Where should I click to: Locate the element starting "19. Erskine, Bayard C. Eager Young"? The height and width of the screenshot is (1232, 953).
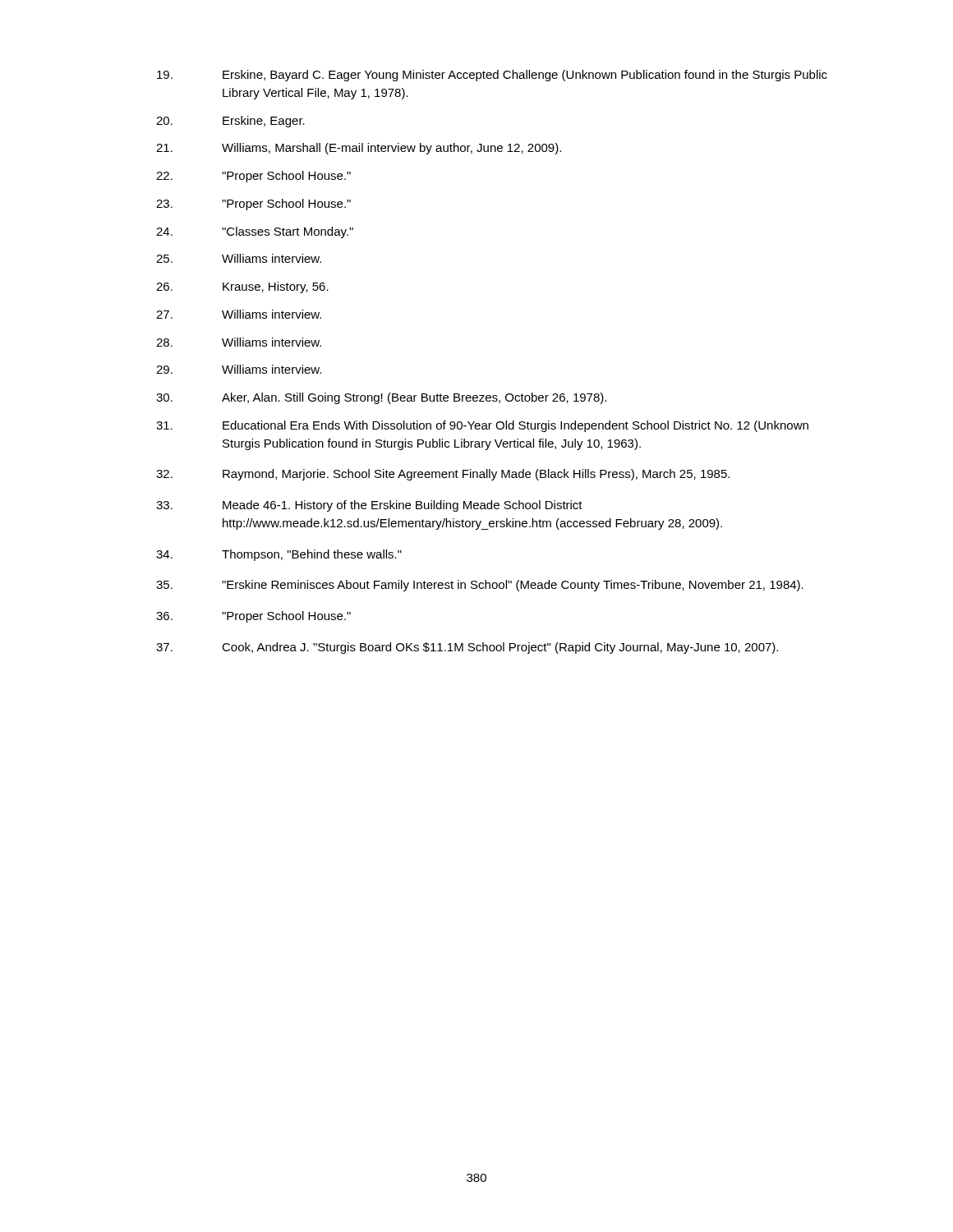476,84
